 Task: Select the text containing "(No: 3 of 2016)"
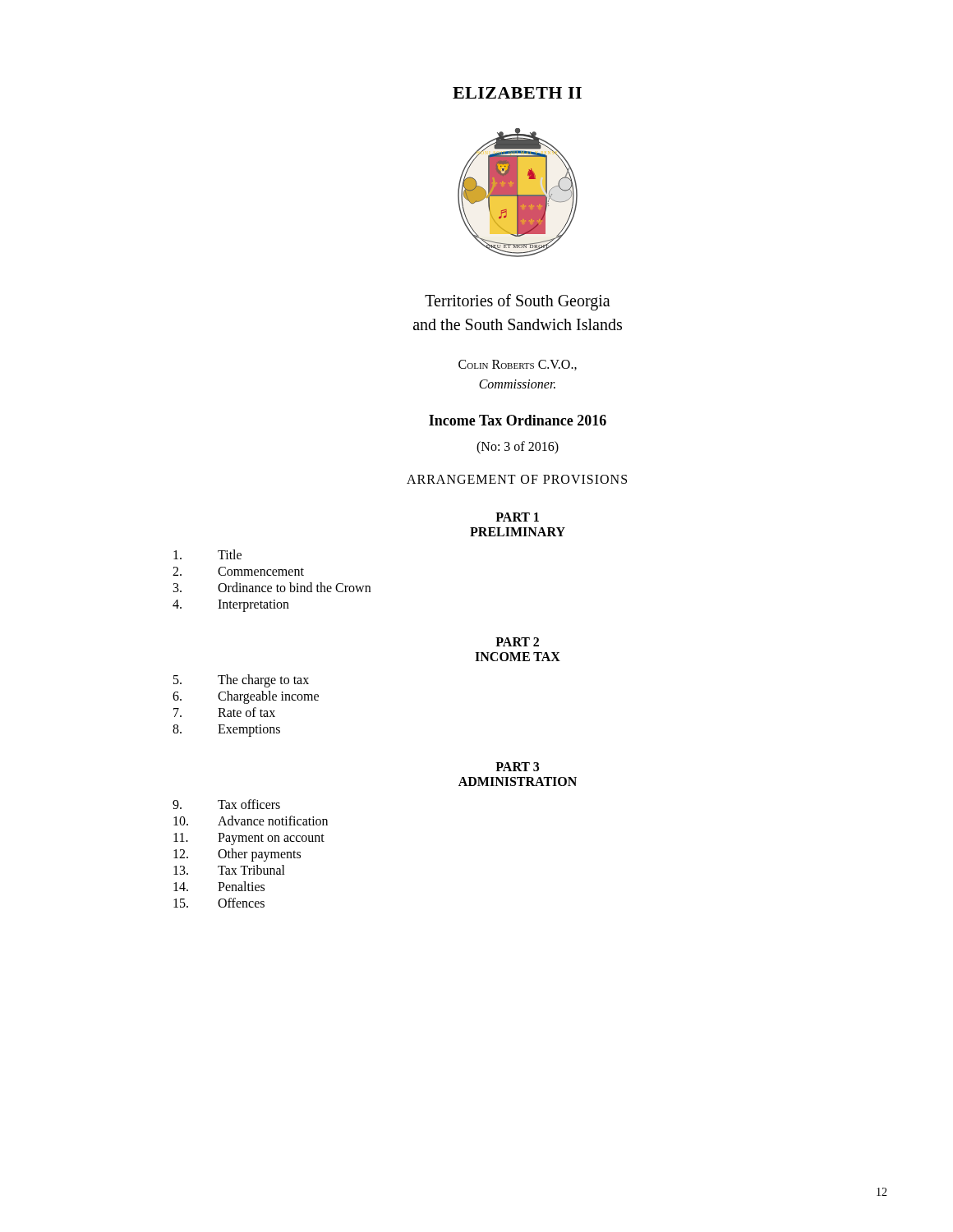[x=518, y=446]
